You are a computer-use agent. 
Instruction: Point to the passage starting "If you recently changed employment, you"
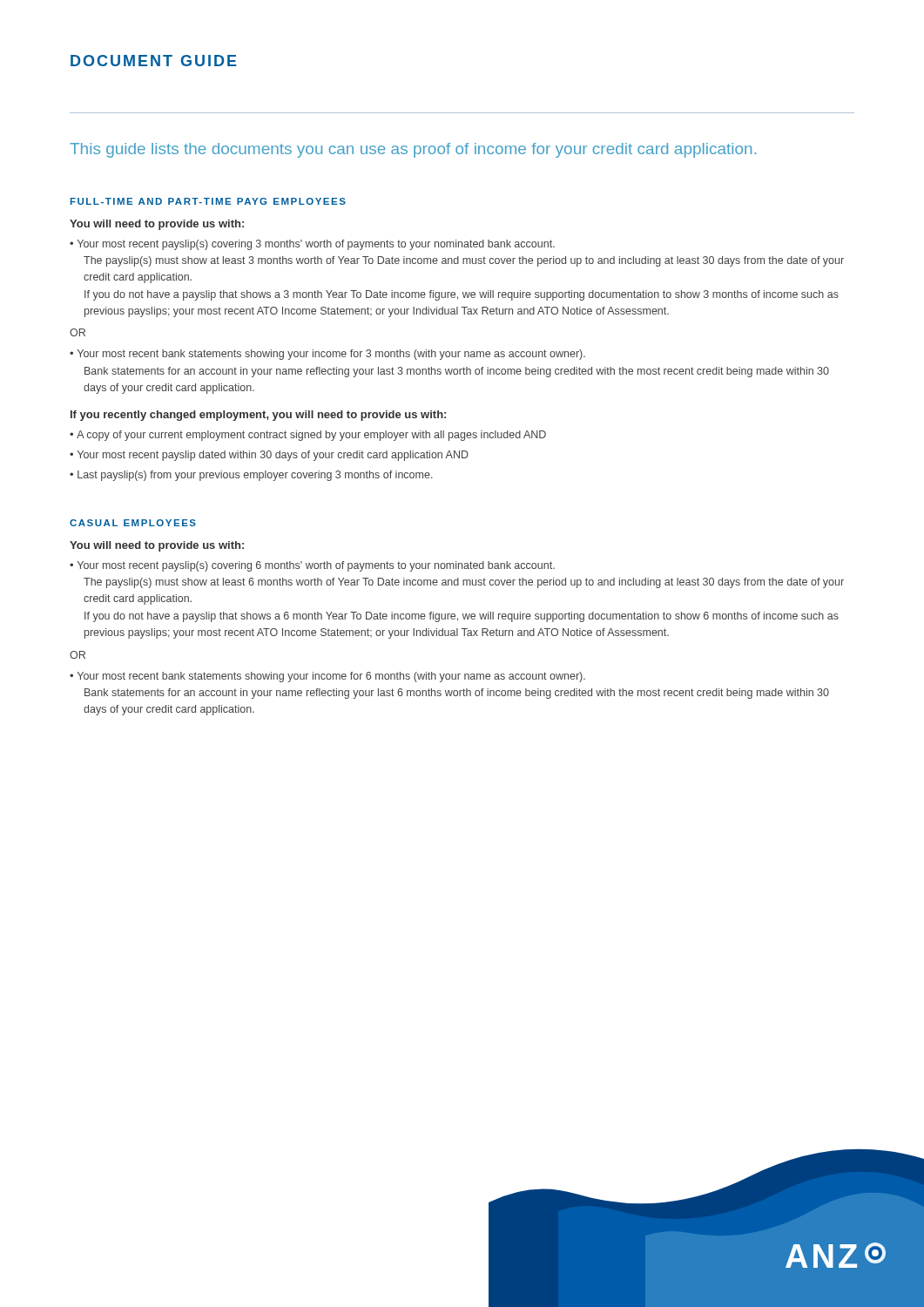pyautogui.click(x=258, y=414)
